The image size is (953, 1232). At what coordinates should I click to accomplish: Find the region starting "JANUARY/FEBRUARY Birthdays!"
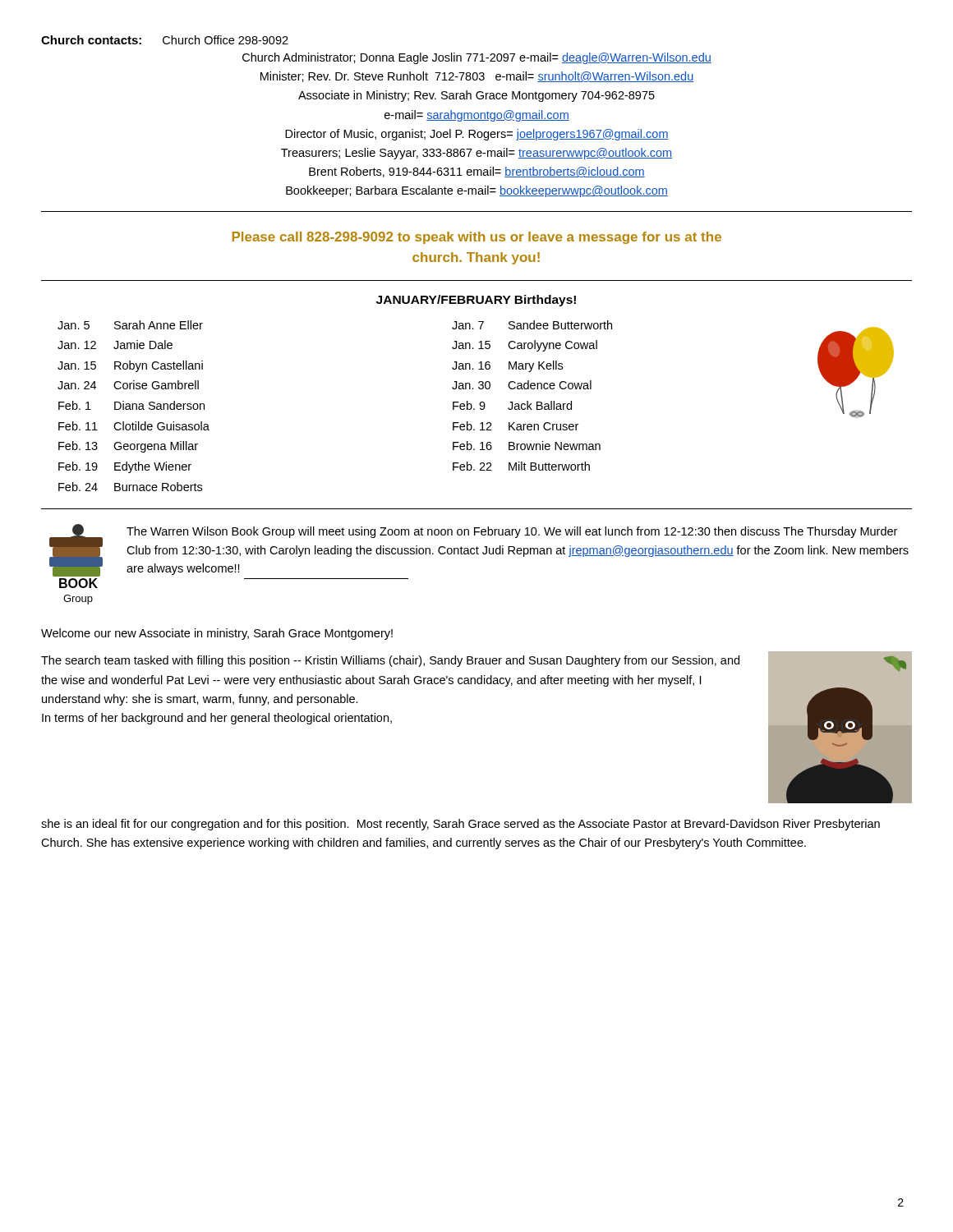(476, 299)
